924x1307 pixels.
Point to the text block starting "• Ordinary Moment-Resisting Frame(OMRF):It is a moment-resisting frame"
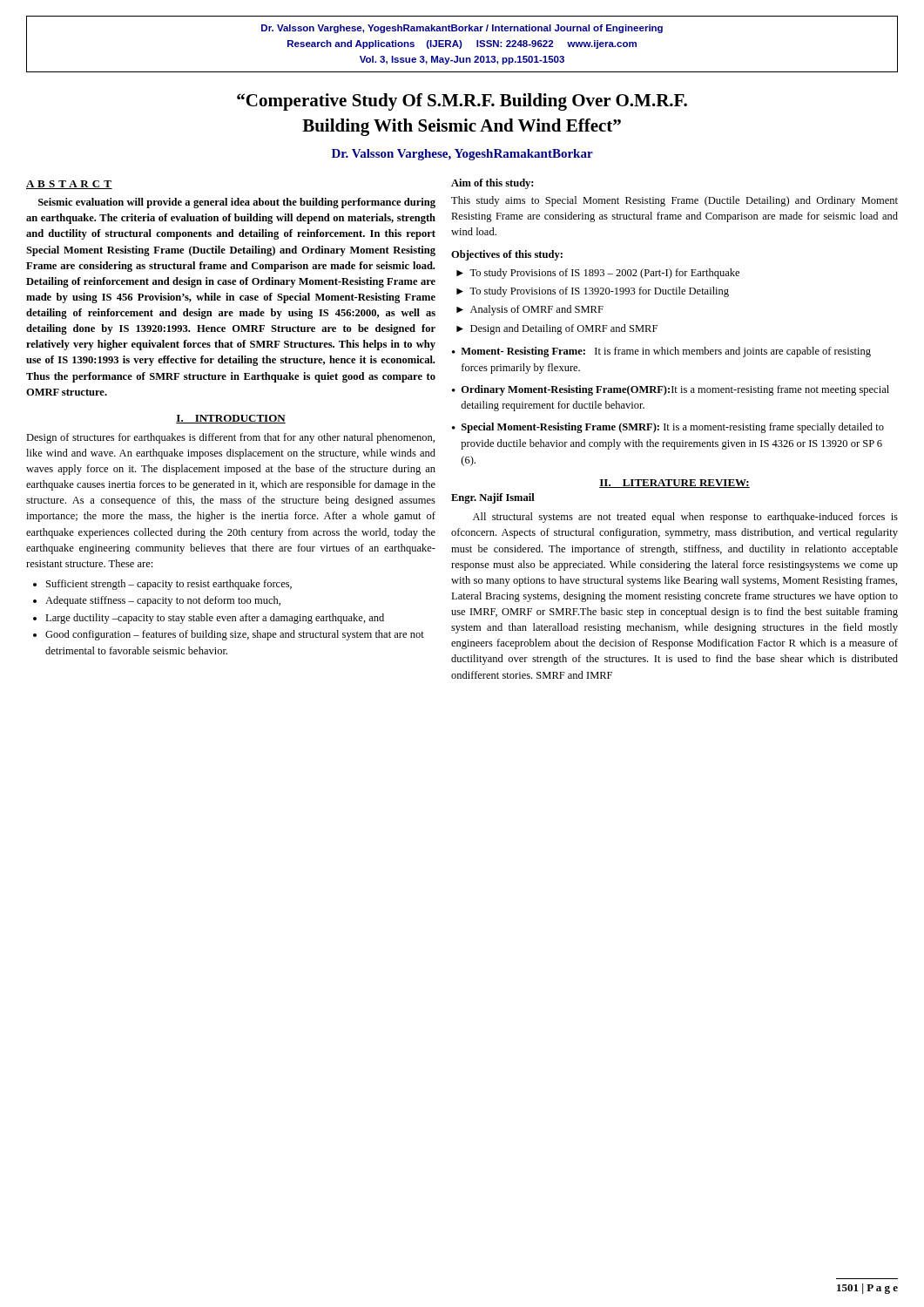pyautogui.click(x=674, y=398)
